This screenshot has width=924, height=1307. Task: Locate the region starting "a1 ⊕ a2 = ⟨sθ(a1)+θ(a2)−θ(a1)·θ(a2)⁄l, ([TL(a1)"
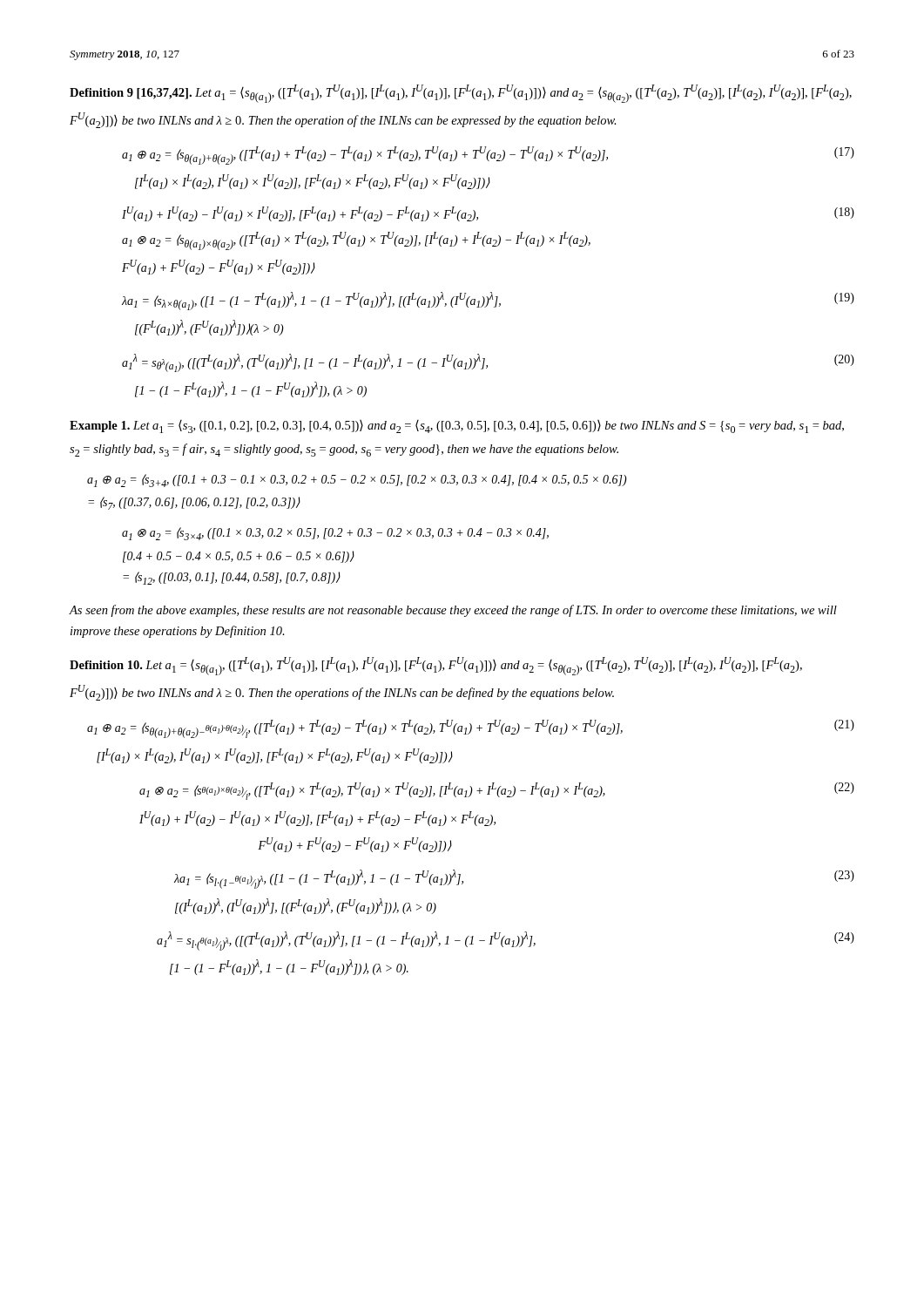[462, 742]
